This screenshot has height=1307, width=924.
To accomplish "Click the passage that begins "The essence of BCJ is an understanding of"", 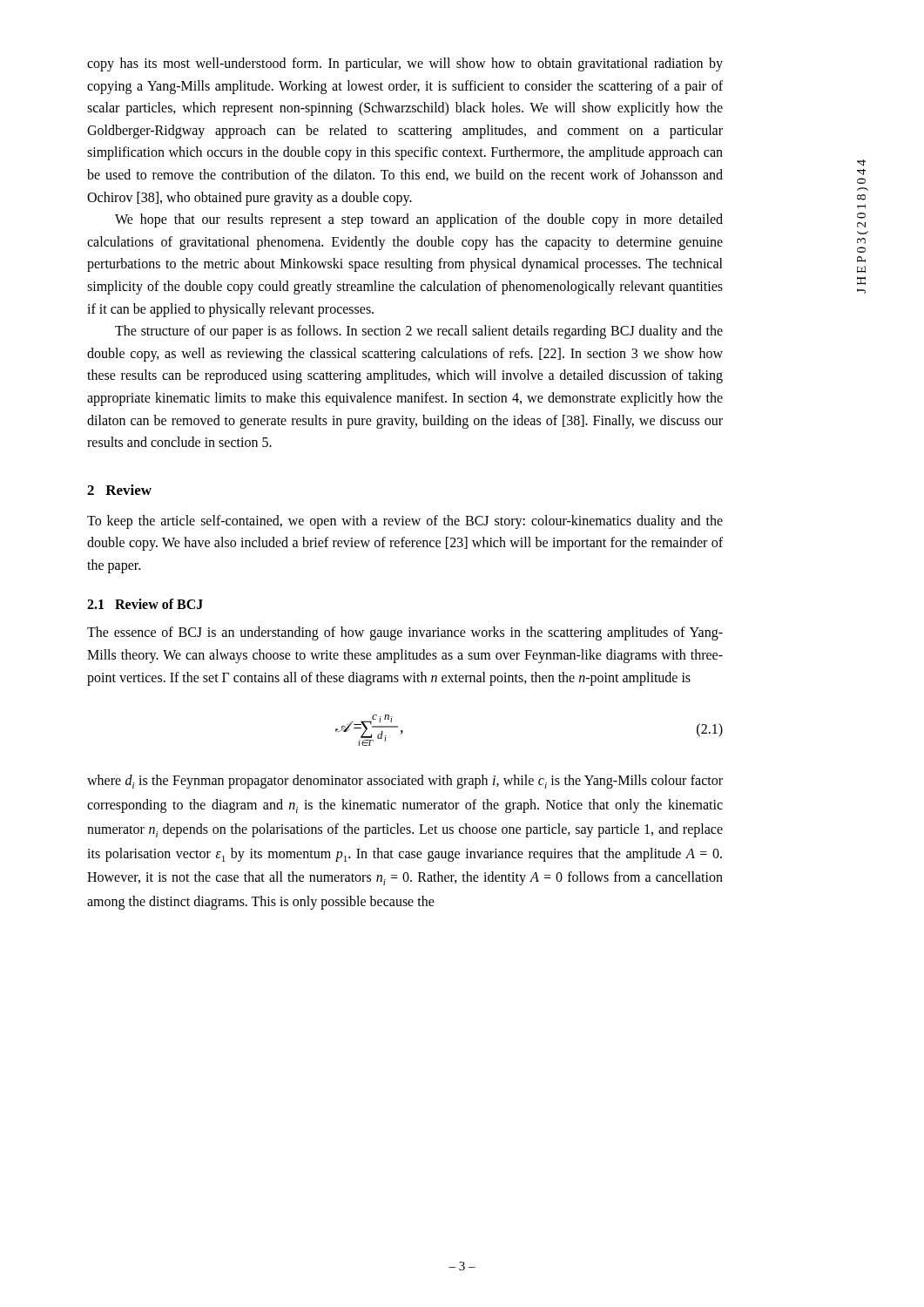I will coord(405,655).
